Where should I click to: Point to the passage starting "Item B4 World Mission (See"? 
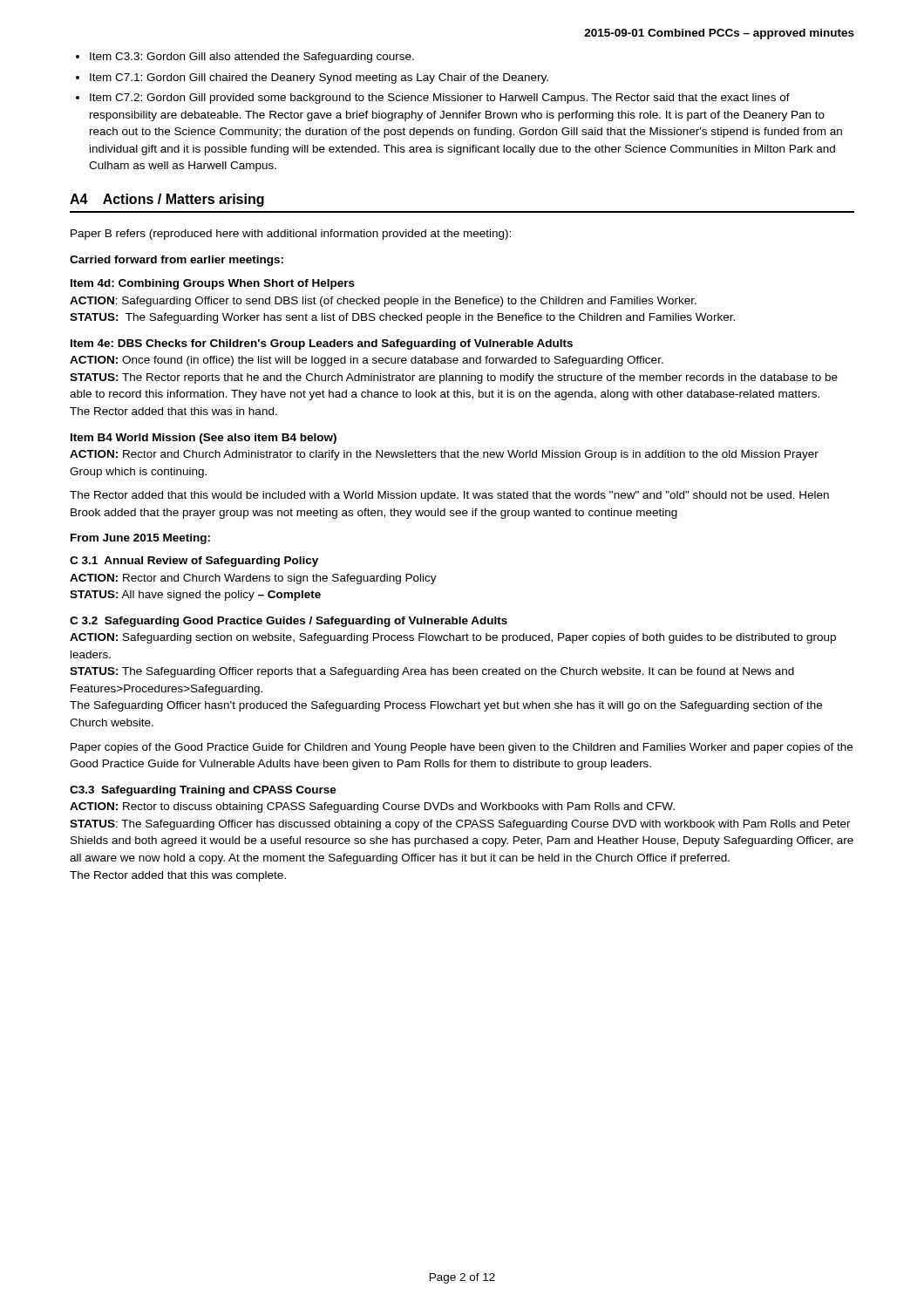pyautogui.click(x=444, y=454)
